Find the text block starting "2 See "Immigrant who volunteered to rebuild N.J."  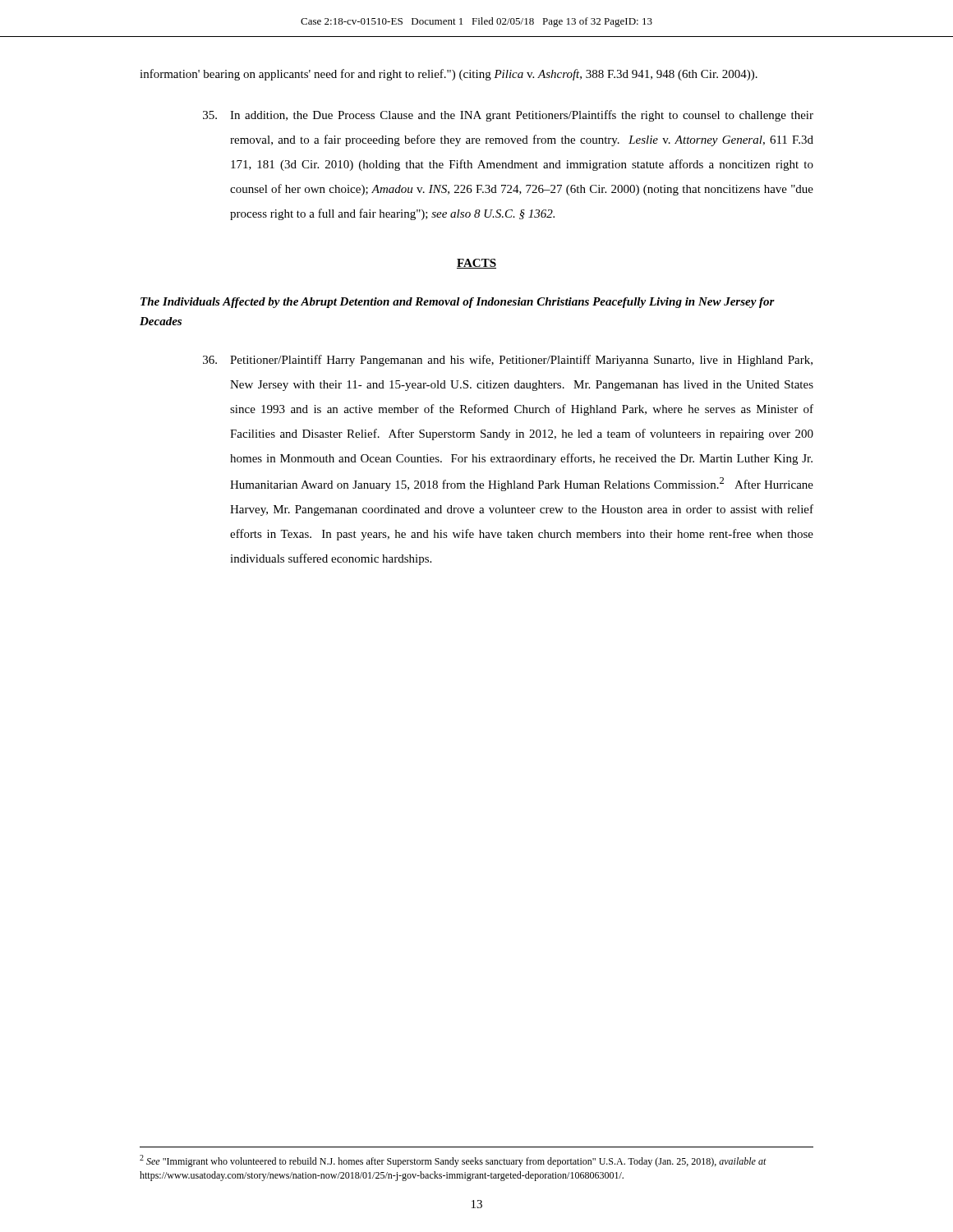[453, 1167]
